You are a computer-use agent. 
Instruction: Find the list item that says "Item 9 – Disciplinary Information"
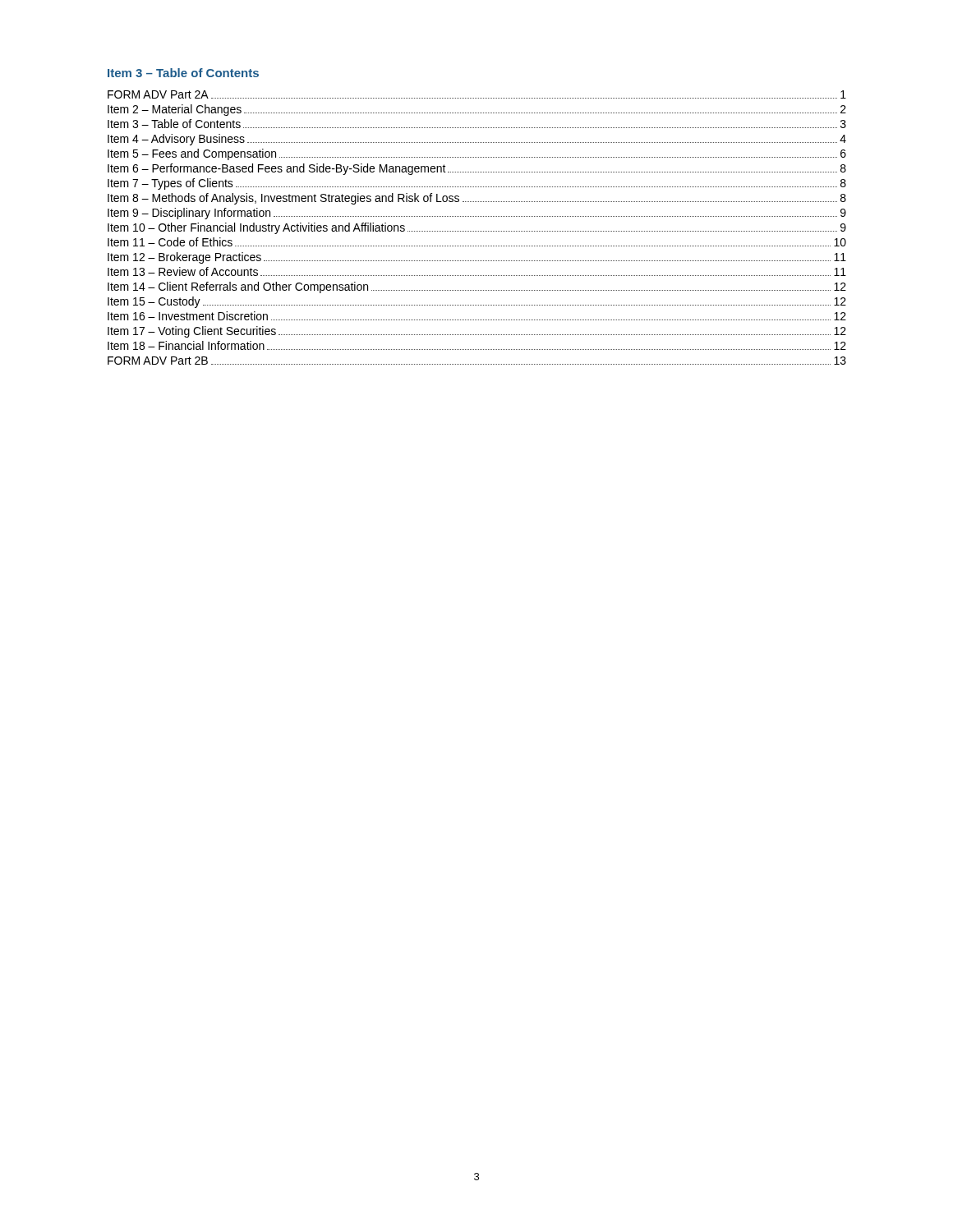tap(476, 213)
